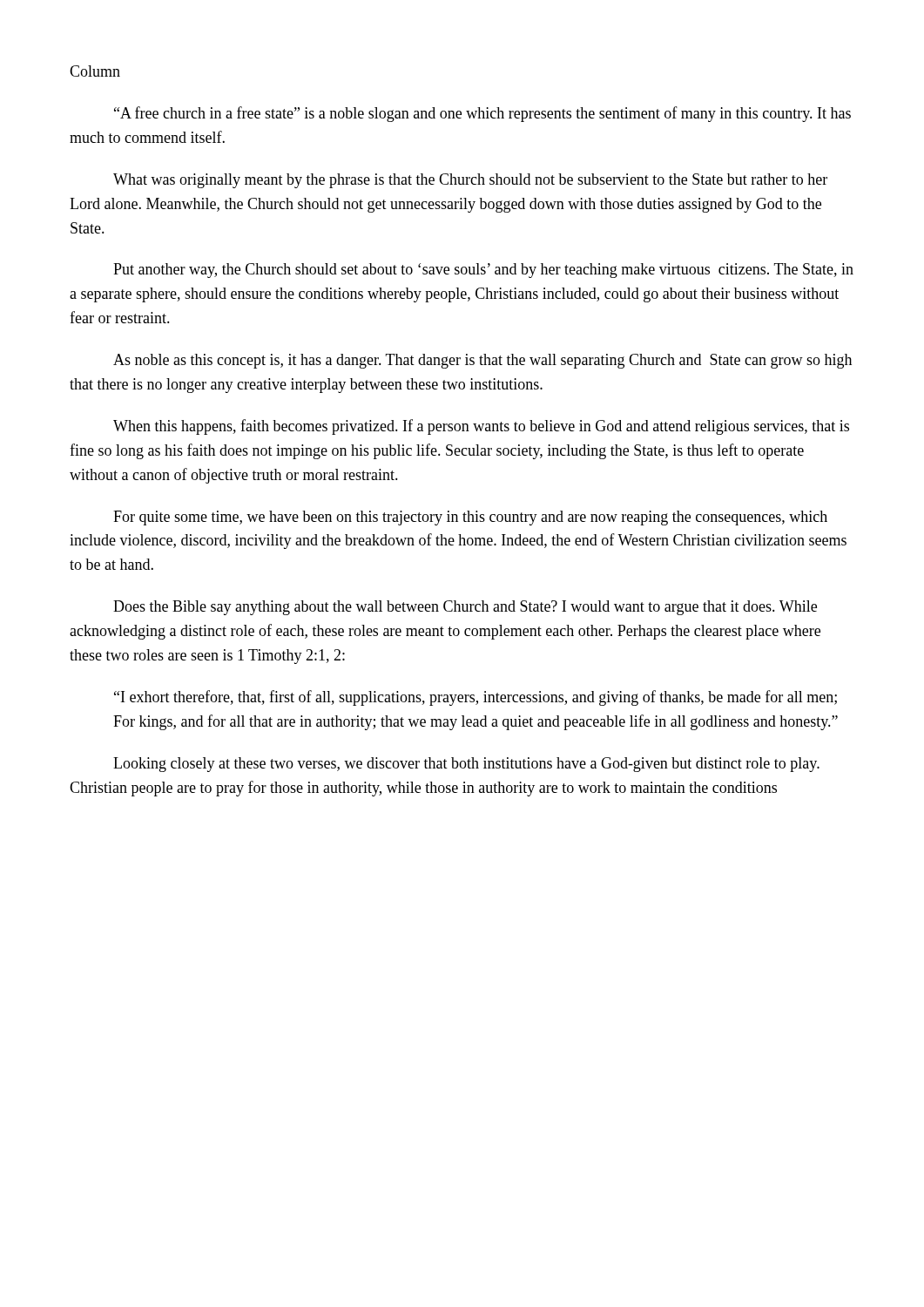Image resolution: width=924 pixels, height=1307 pixels.
Task: Find the text block with the text "Looking closely at these two verses, we"
Action: coord(445,775)
